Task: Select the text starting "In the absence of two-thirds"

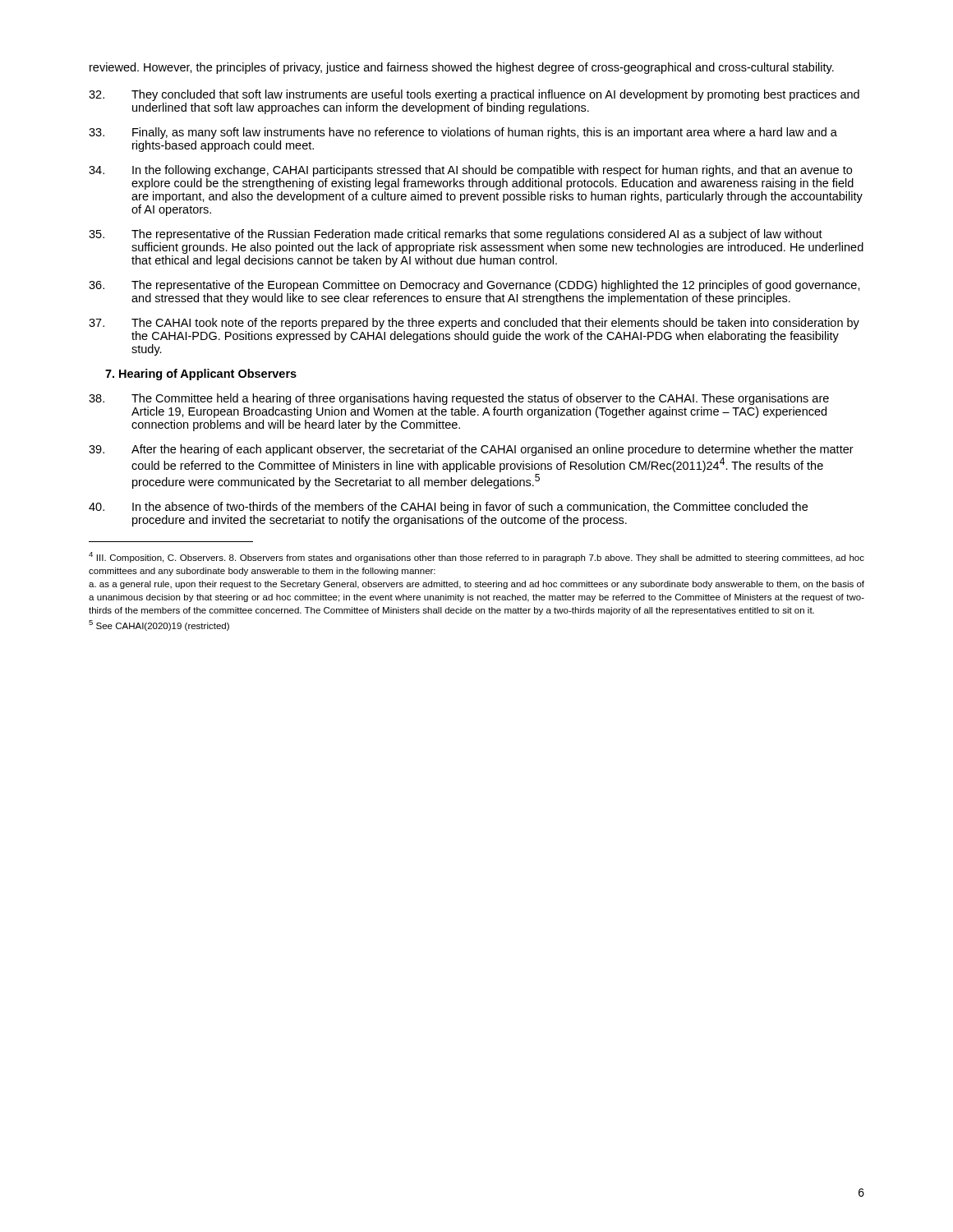Action: [x=476, y=513]
